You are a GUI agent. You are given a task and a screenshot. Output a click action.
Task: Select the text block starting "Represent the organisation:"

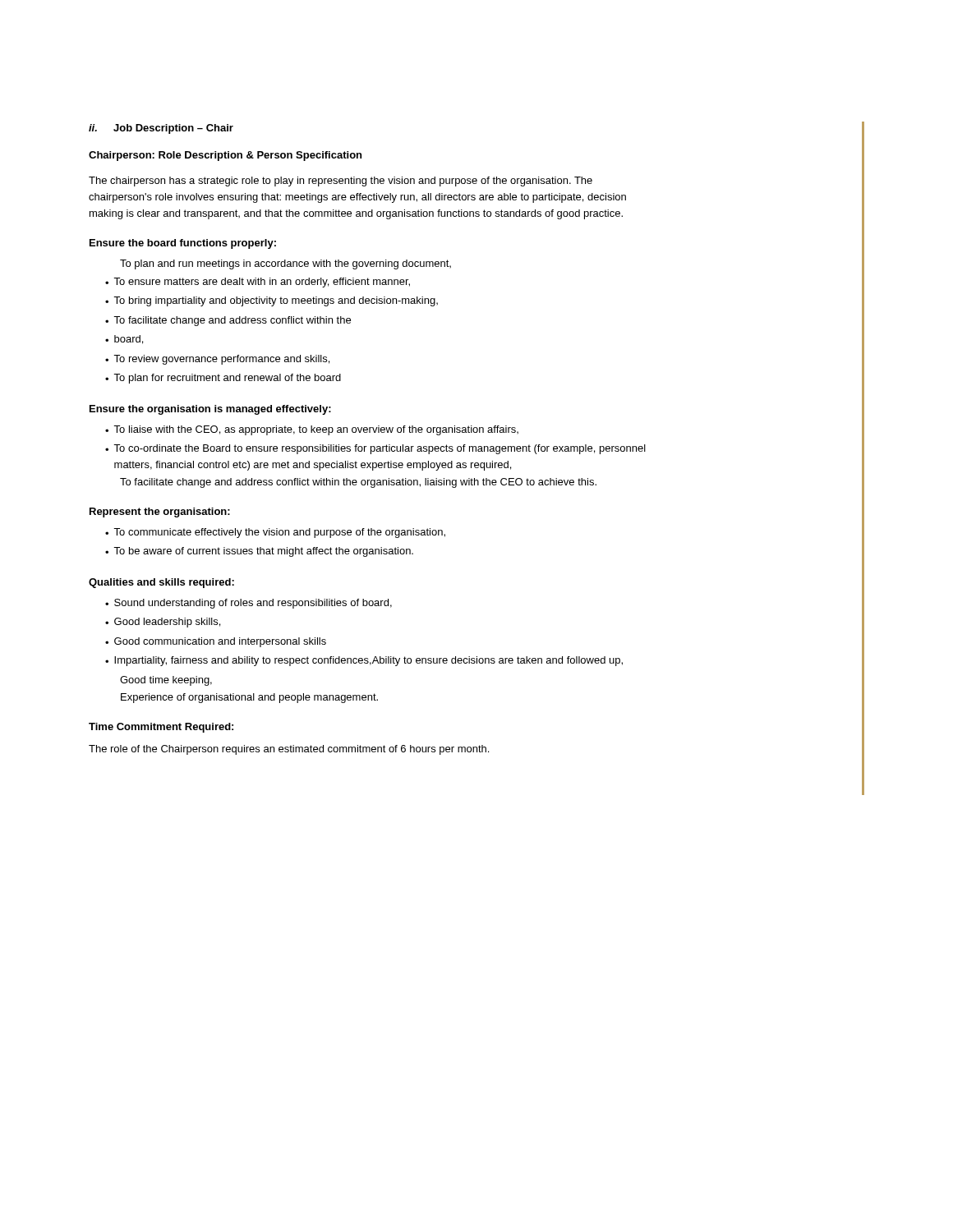160,511
